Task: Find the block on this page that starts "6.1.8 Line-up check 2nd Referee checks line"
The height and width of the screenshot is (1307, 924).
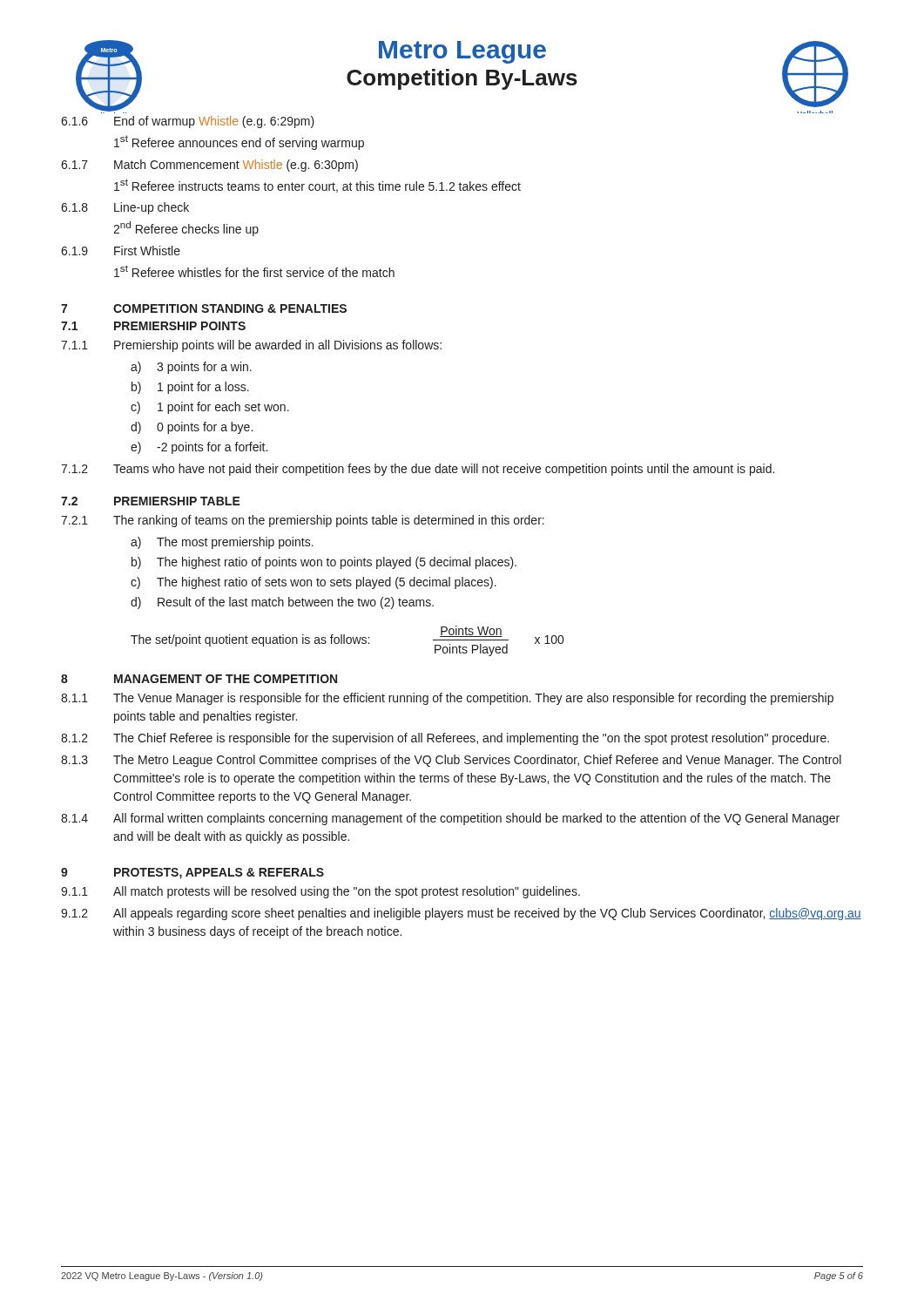Action: (x=125, y=208)
